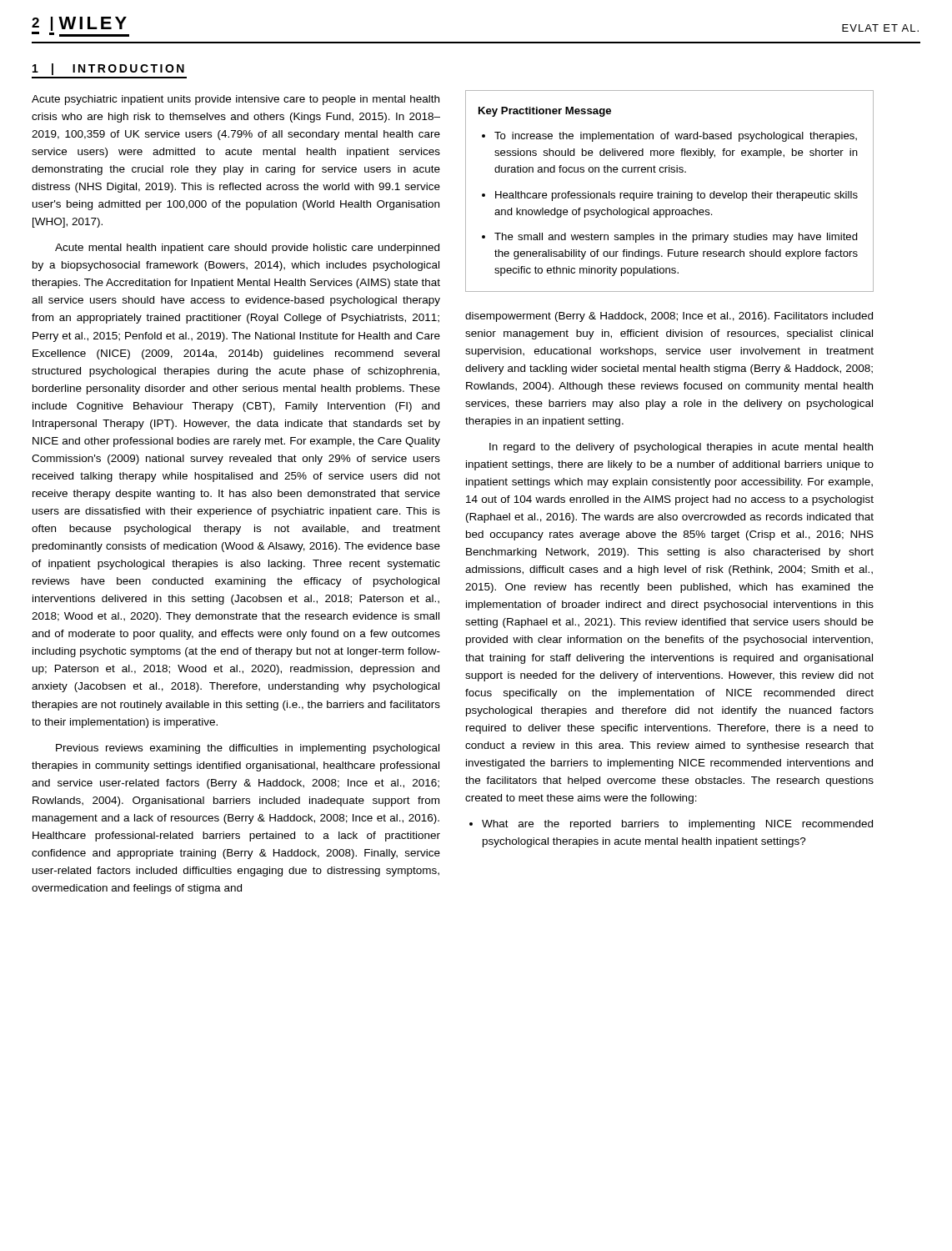Where is the passage that starts "Previous reviews examining the"?
Viewport: 952px width, 1251px height.
[236, 818]
